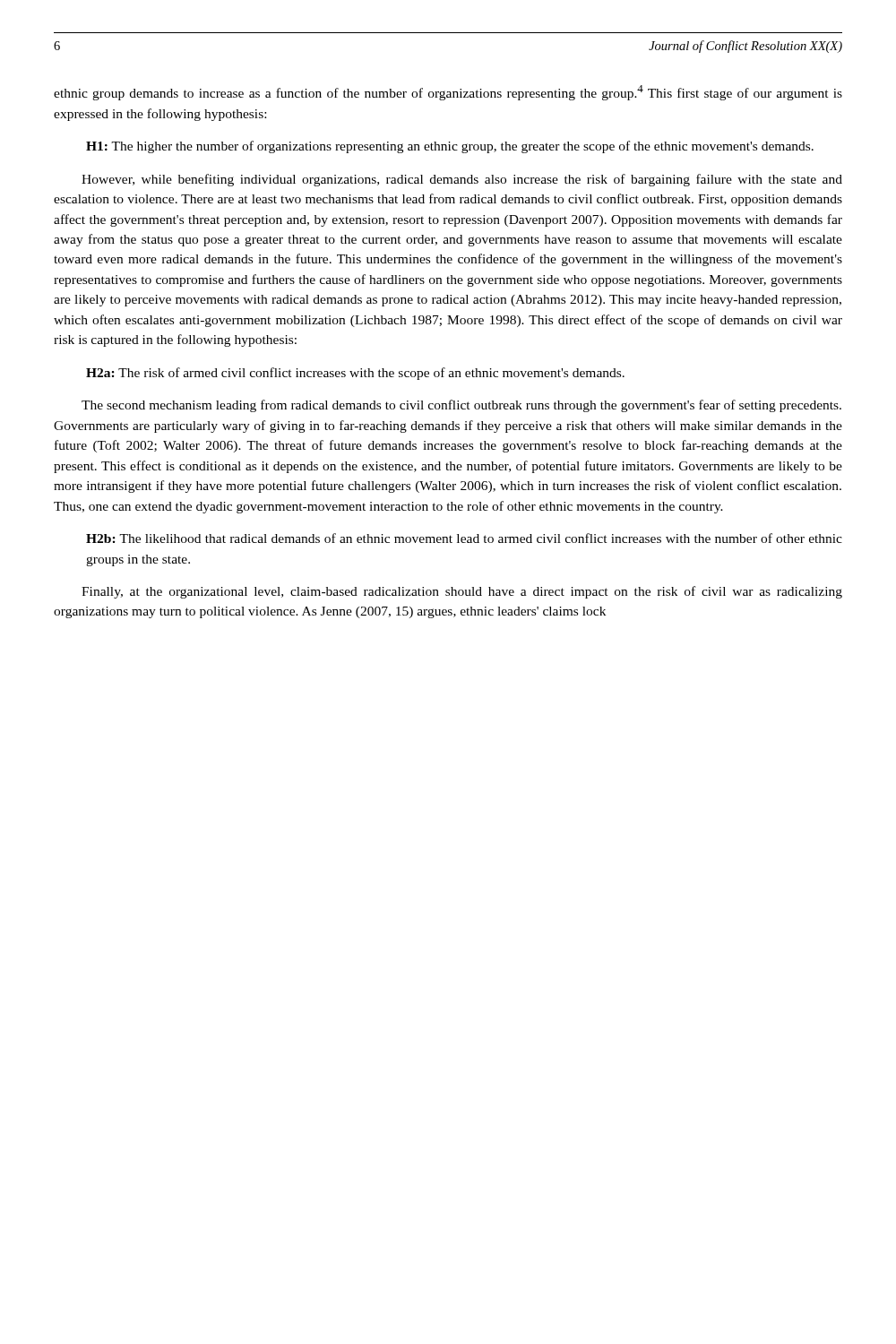Find the text block starting "H1: The higher the number"
The height and width of the screenshot is (1344, 896).
[464, 146]
